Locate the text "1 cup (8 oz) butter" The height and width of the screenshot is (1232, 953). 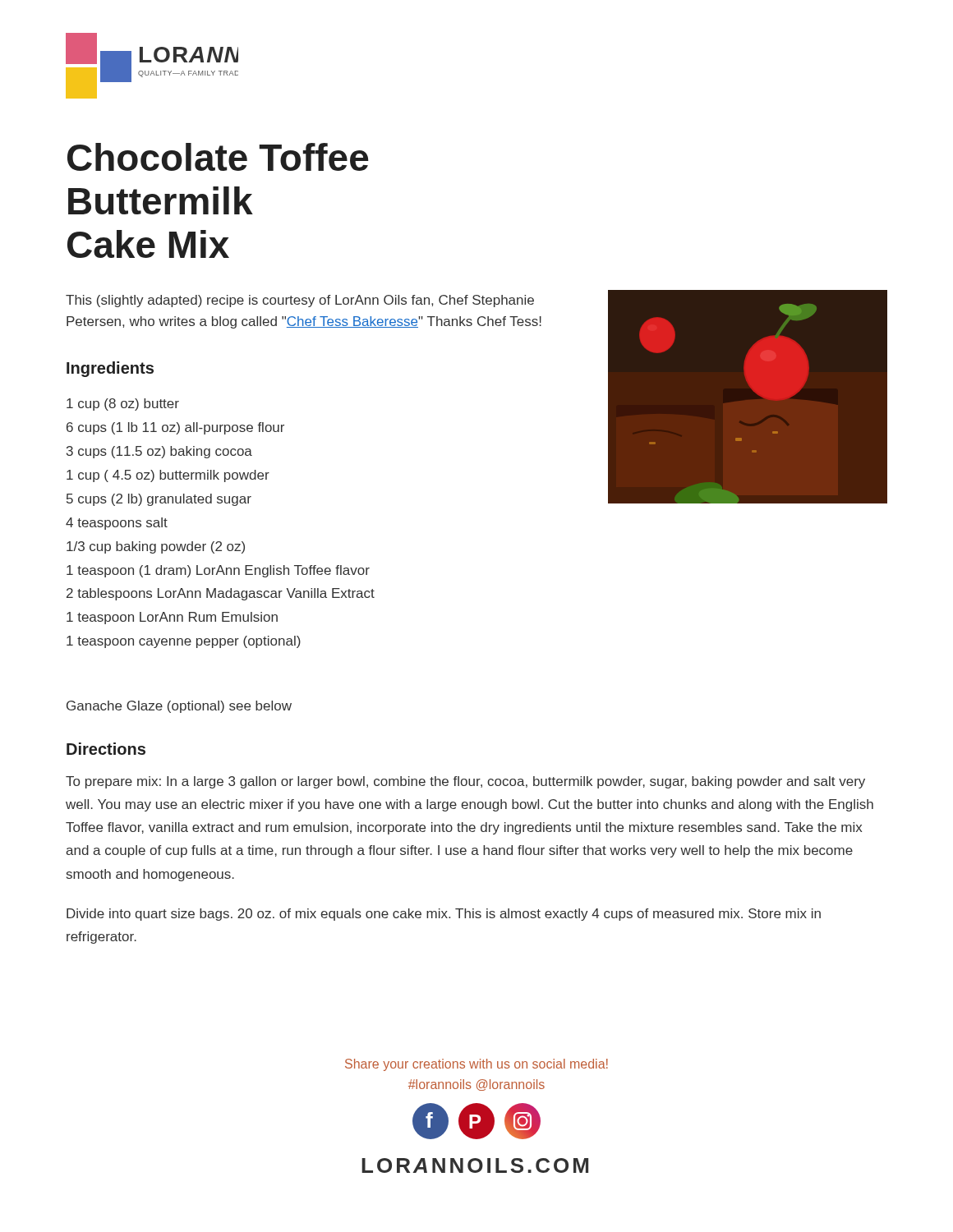[x=122, y=404]
